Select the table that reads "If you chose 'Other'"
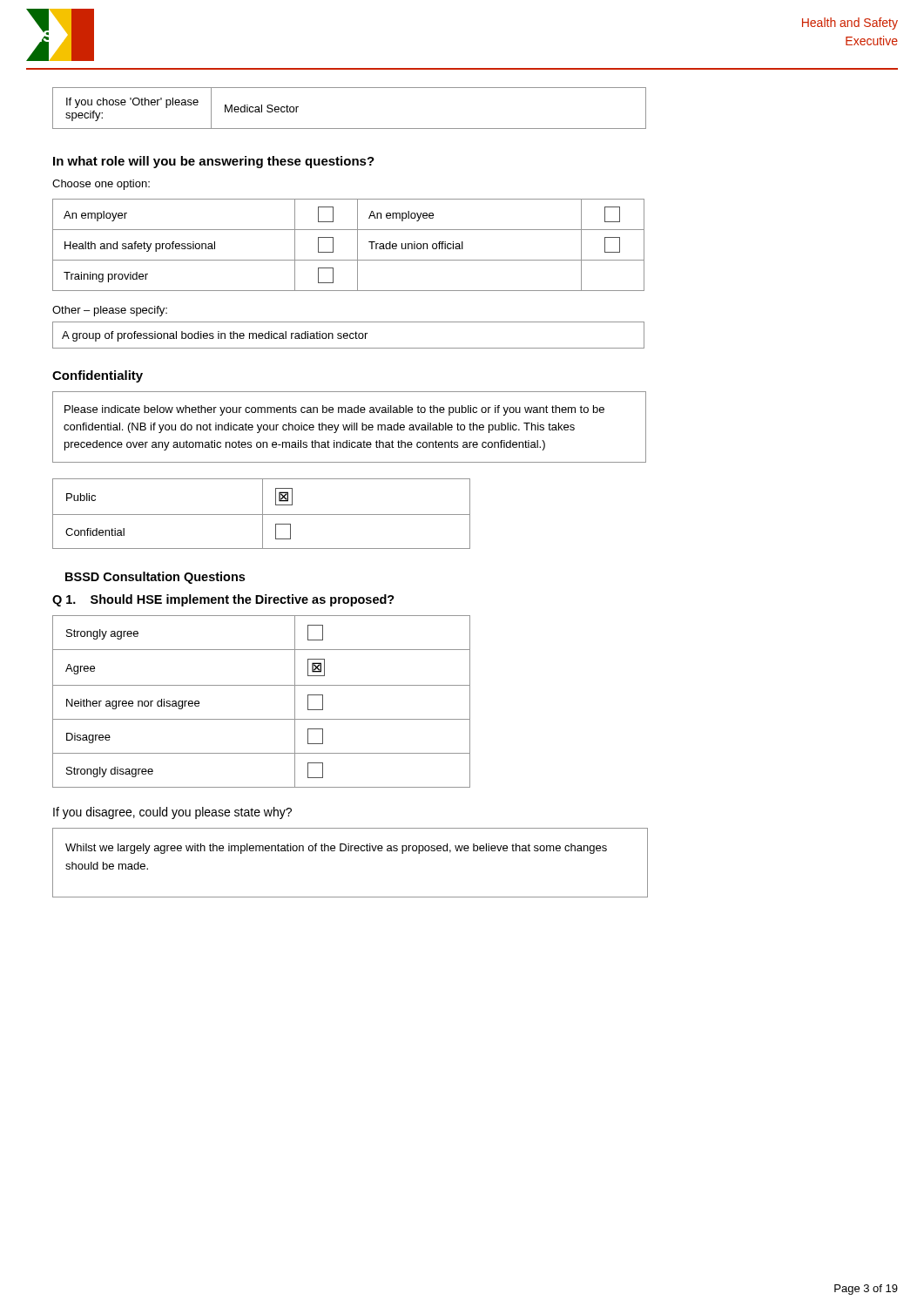 (x=349, y=108)
